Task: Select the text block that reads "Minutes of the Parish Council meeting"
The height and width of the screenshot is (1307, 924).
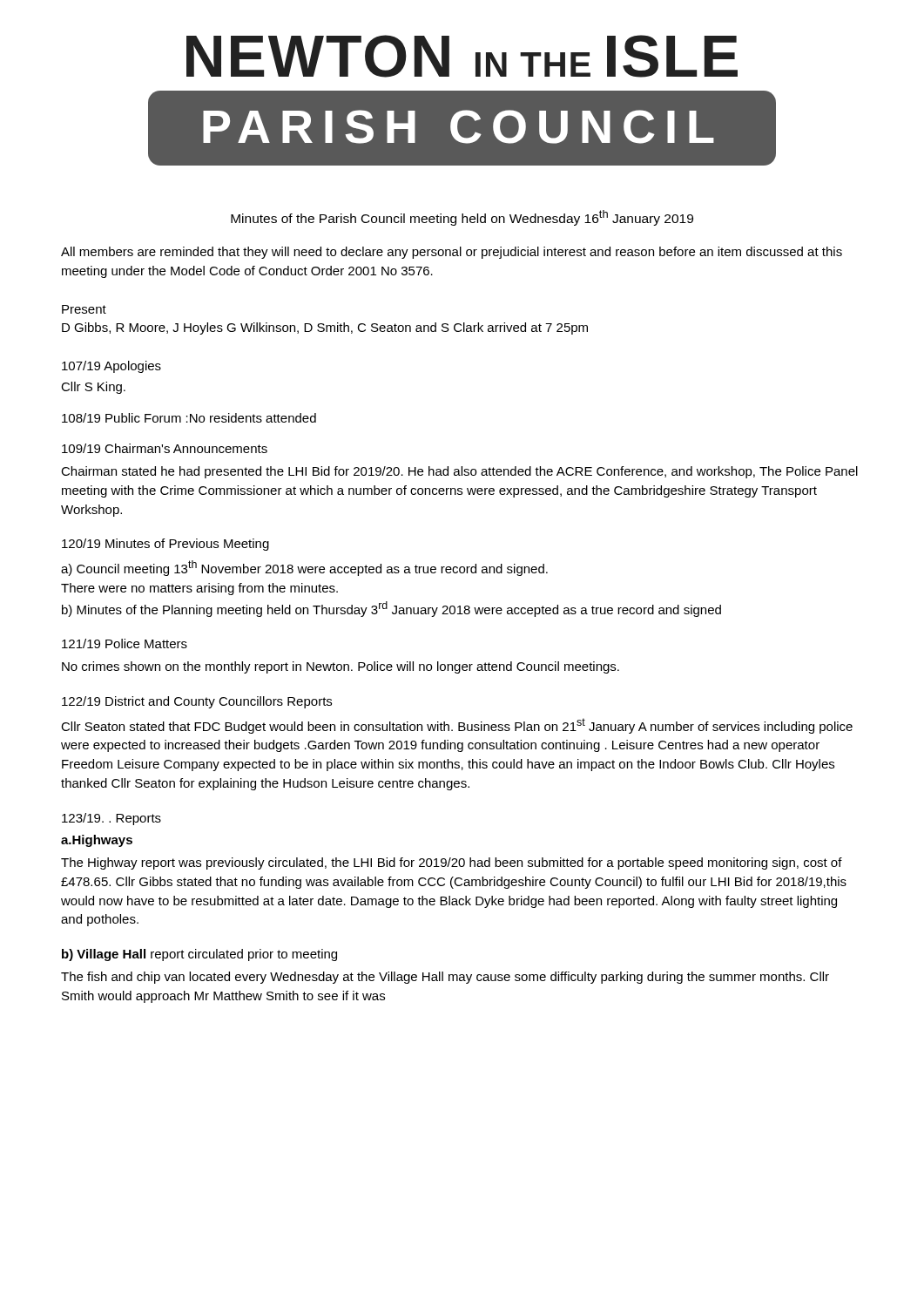Action: pyautogui.click(x=462, y=217)
